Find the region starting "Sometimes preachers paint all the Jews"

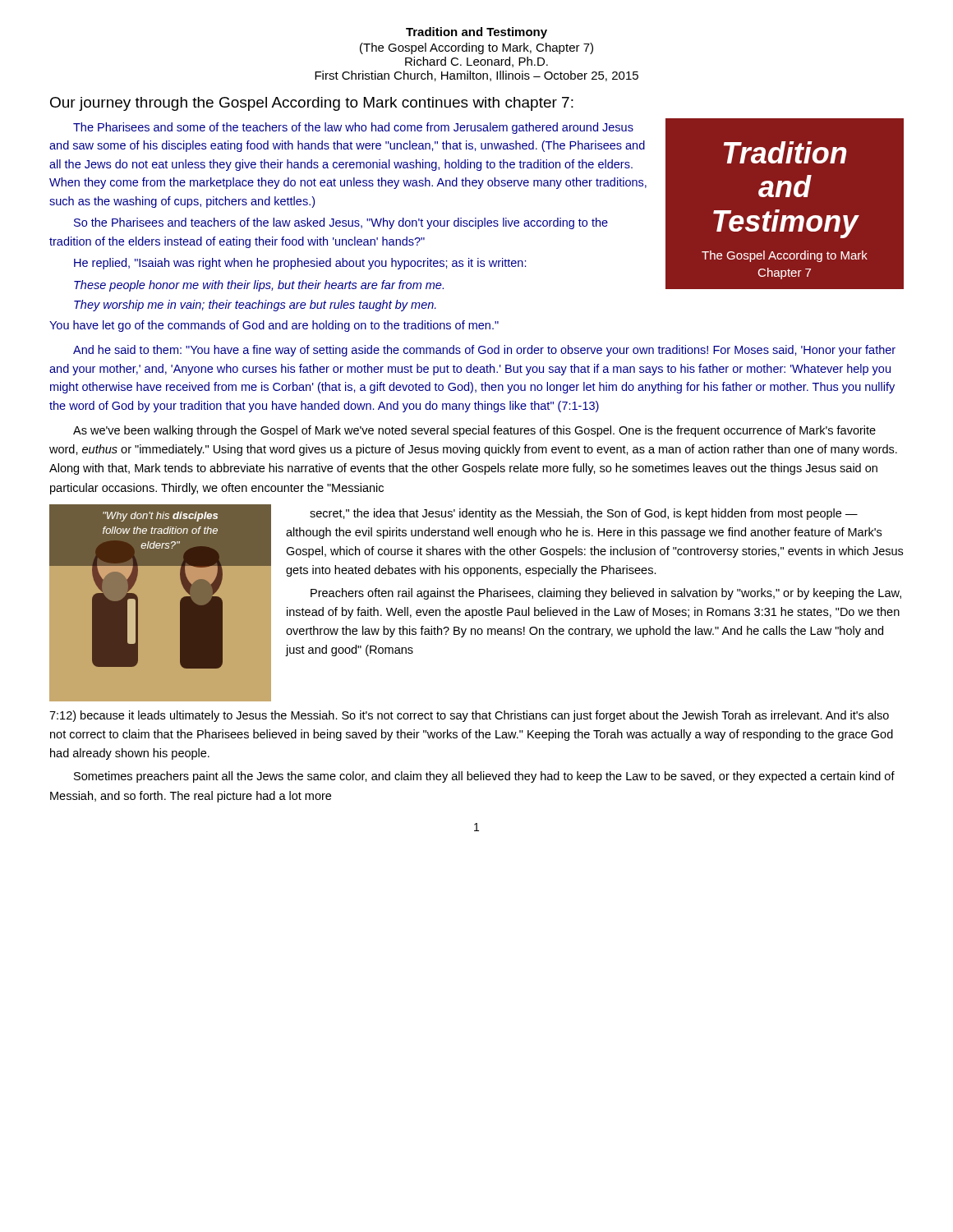(472, 786)
